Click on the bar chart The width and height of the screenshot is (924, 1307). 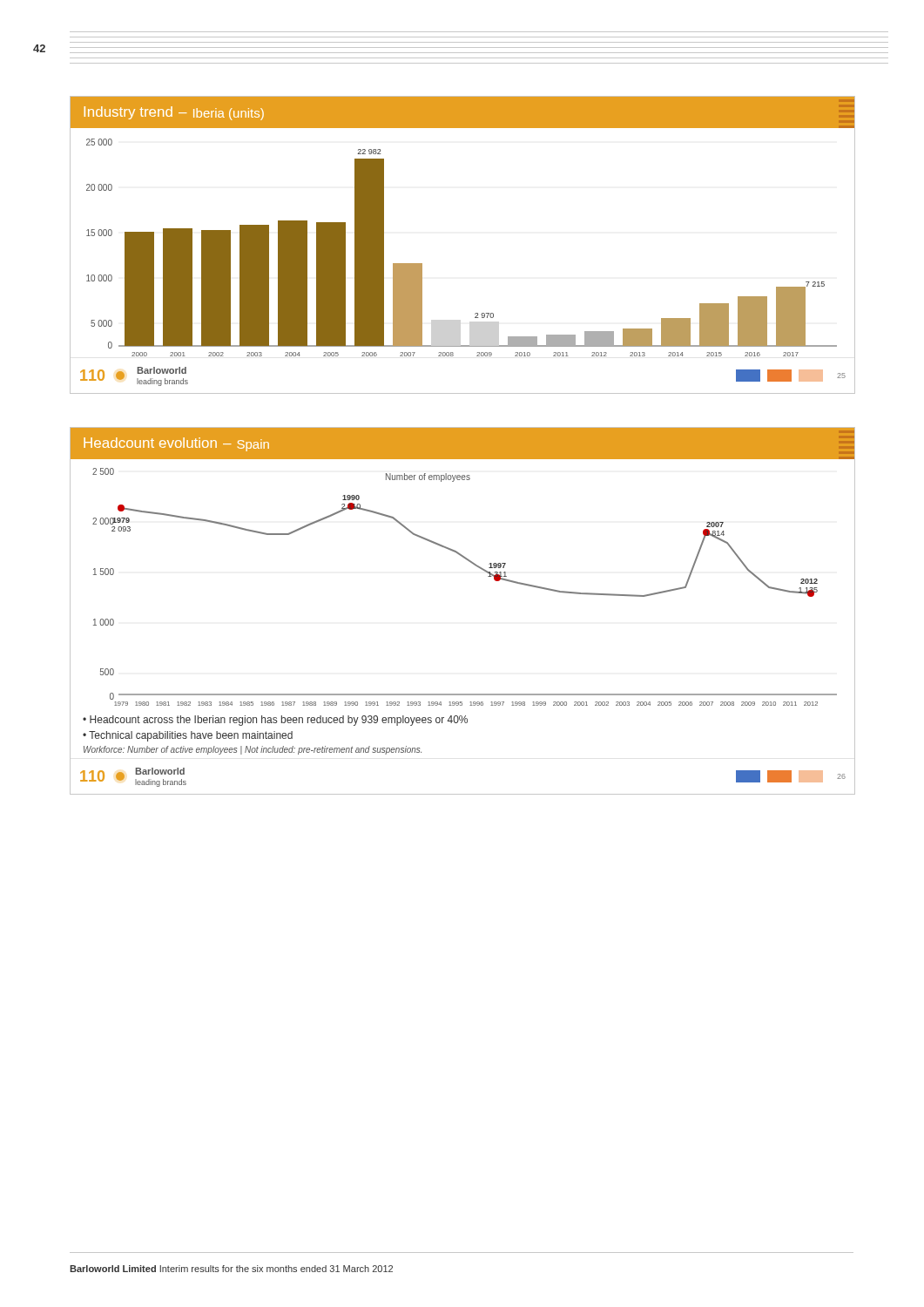coord(462,245)
